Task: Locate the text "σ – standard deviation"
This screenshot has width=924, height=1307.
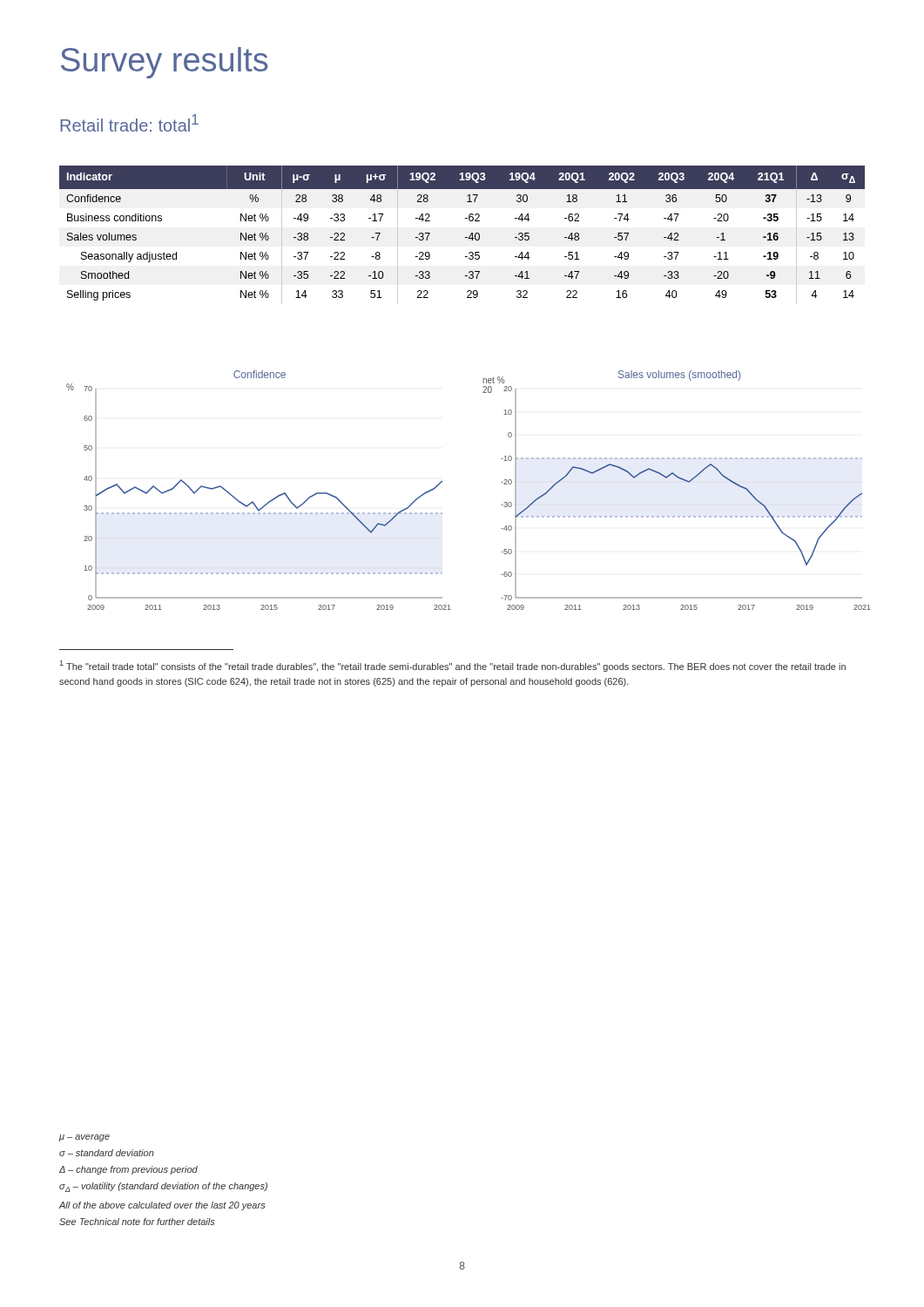Action: [107, 1153]
